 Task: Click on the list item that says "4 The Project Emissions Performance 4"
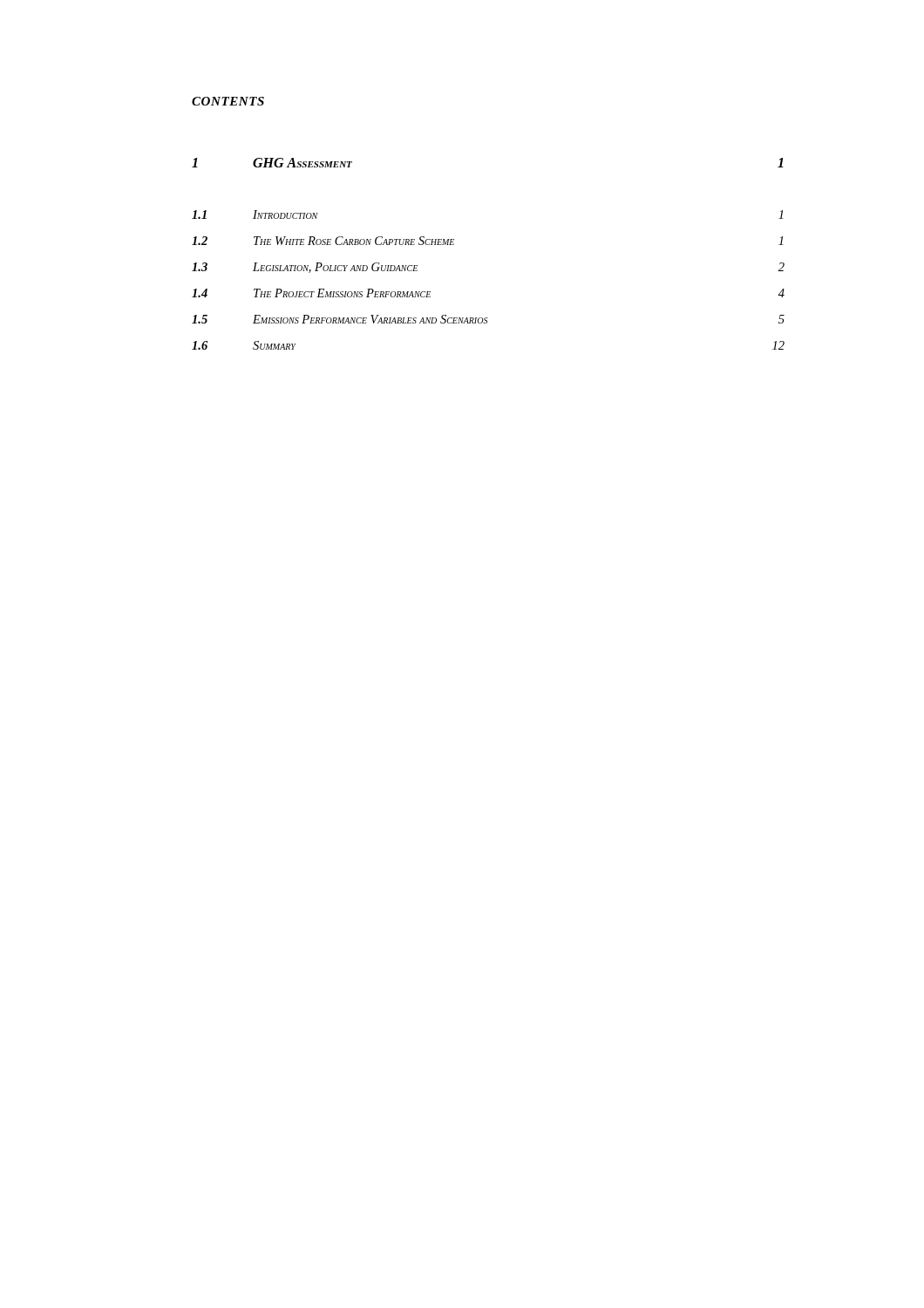[x=204, y=293]
